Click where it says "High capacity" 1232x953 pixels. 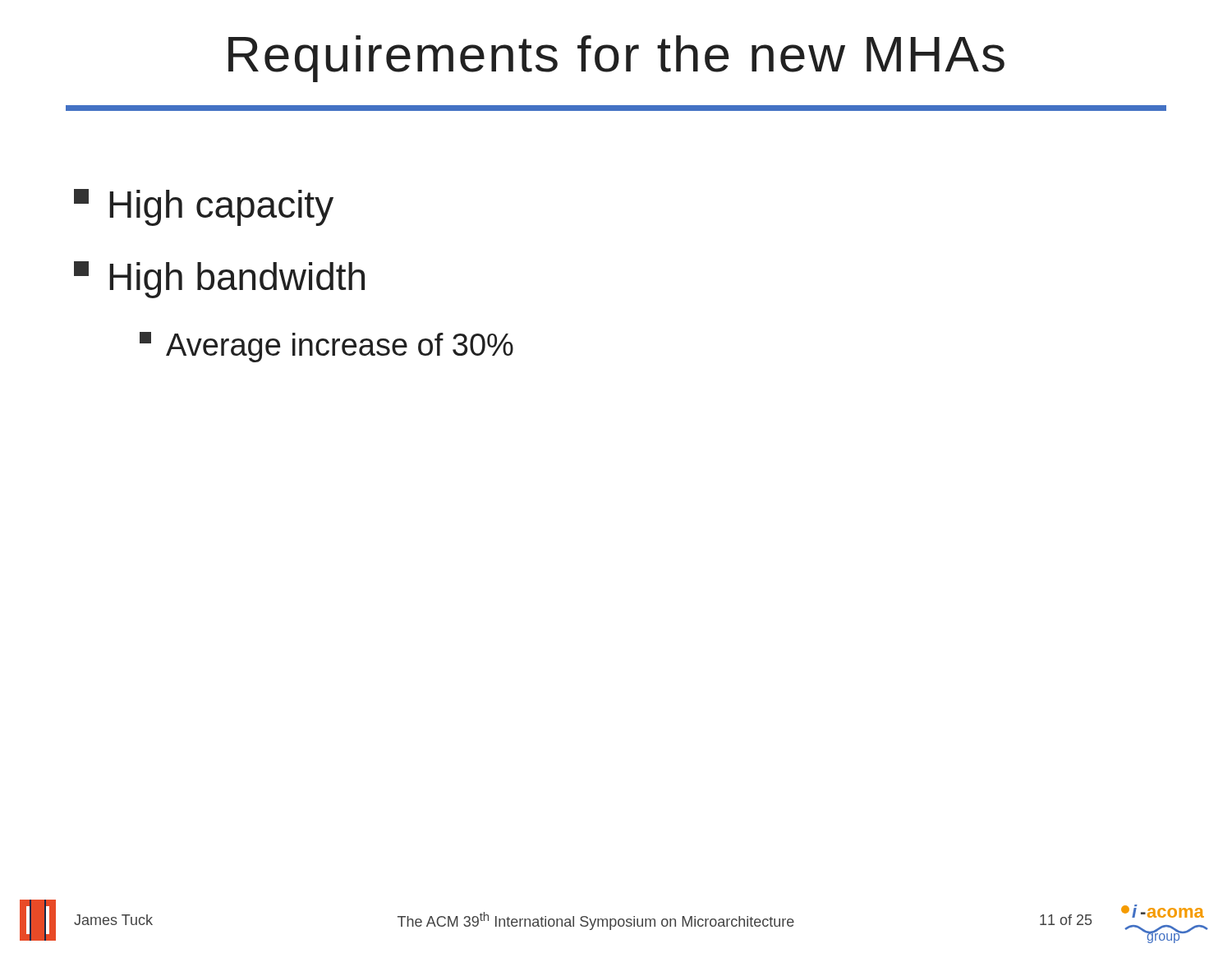(x=204, y=205)
